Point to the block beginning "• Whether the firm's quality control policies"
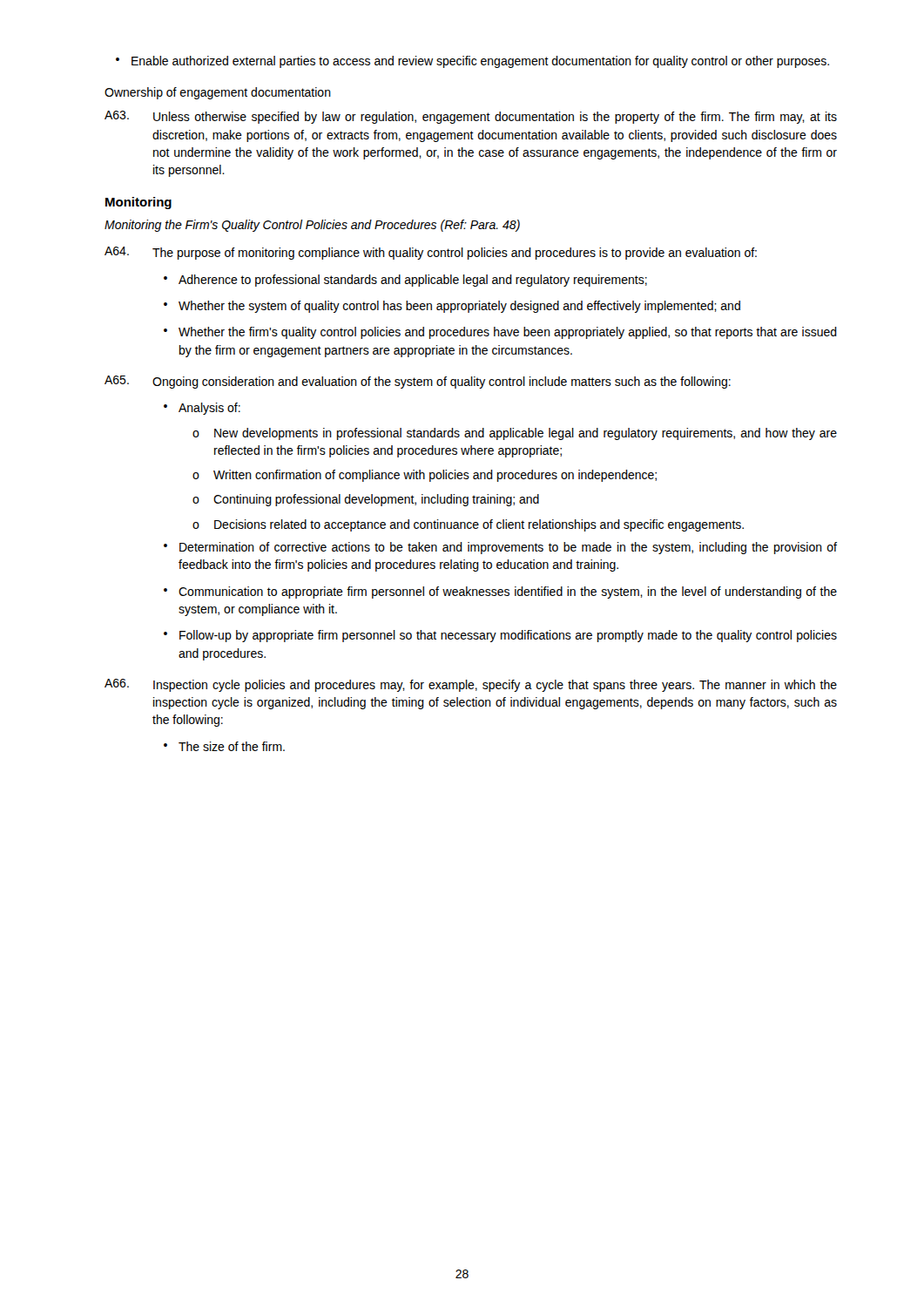 coord(495,341)
